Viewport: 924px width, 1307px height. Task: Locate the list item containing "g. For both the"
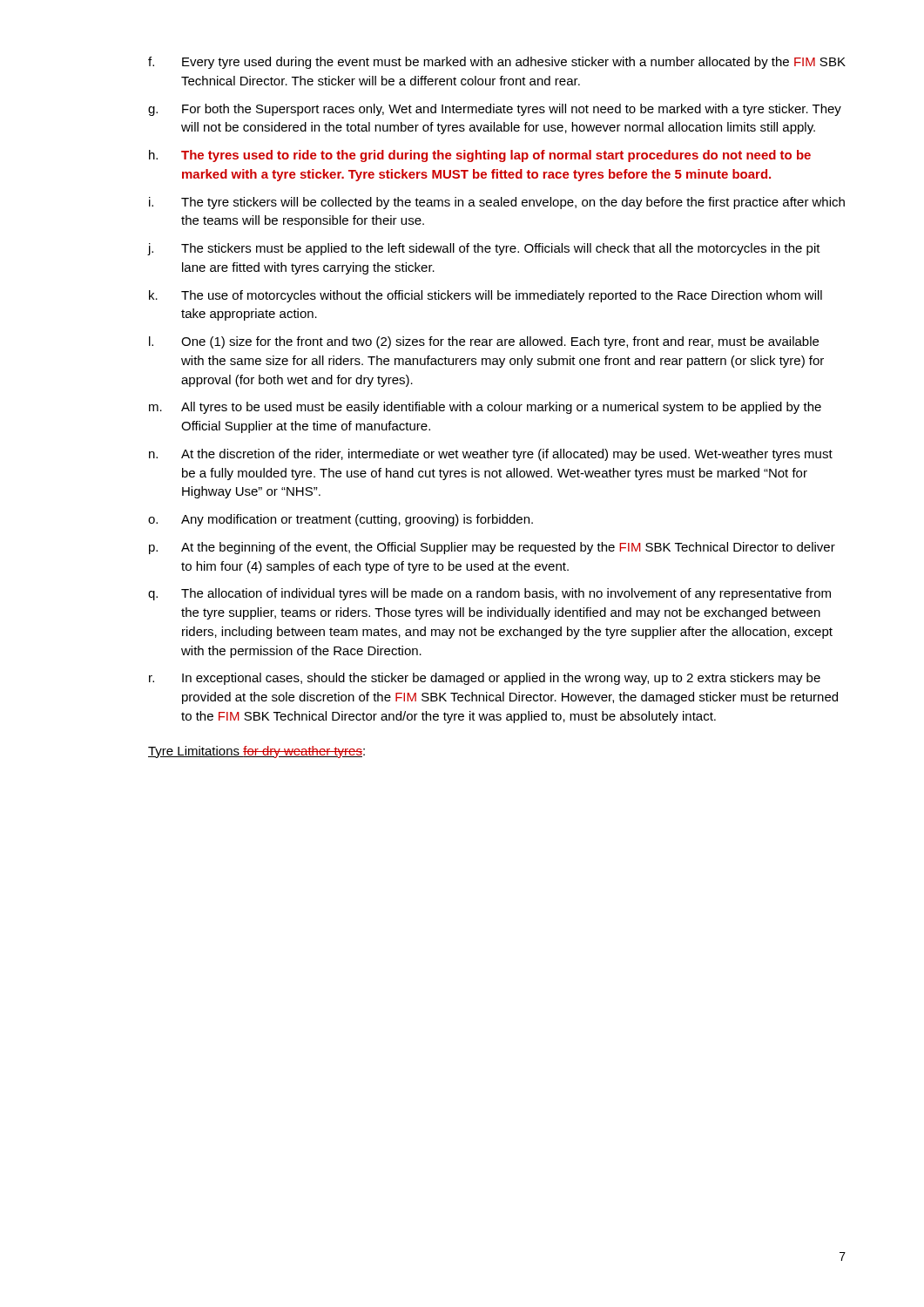(497, 118)
